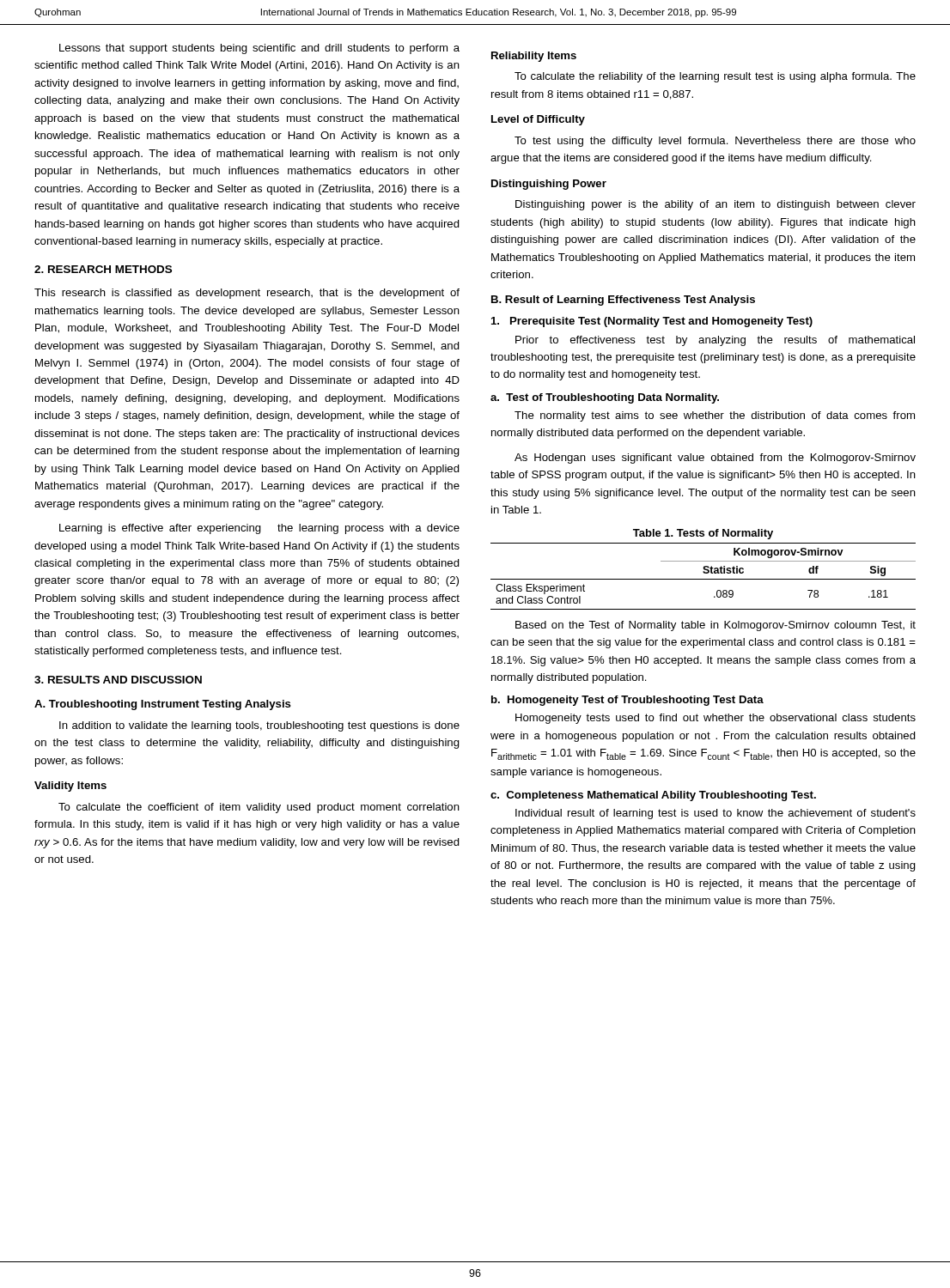950x1288 pixels.
Task: Locate the block of text that opens with "Lessons that support students being scientific"
Action: [247, 145]
